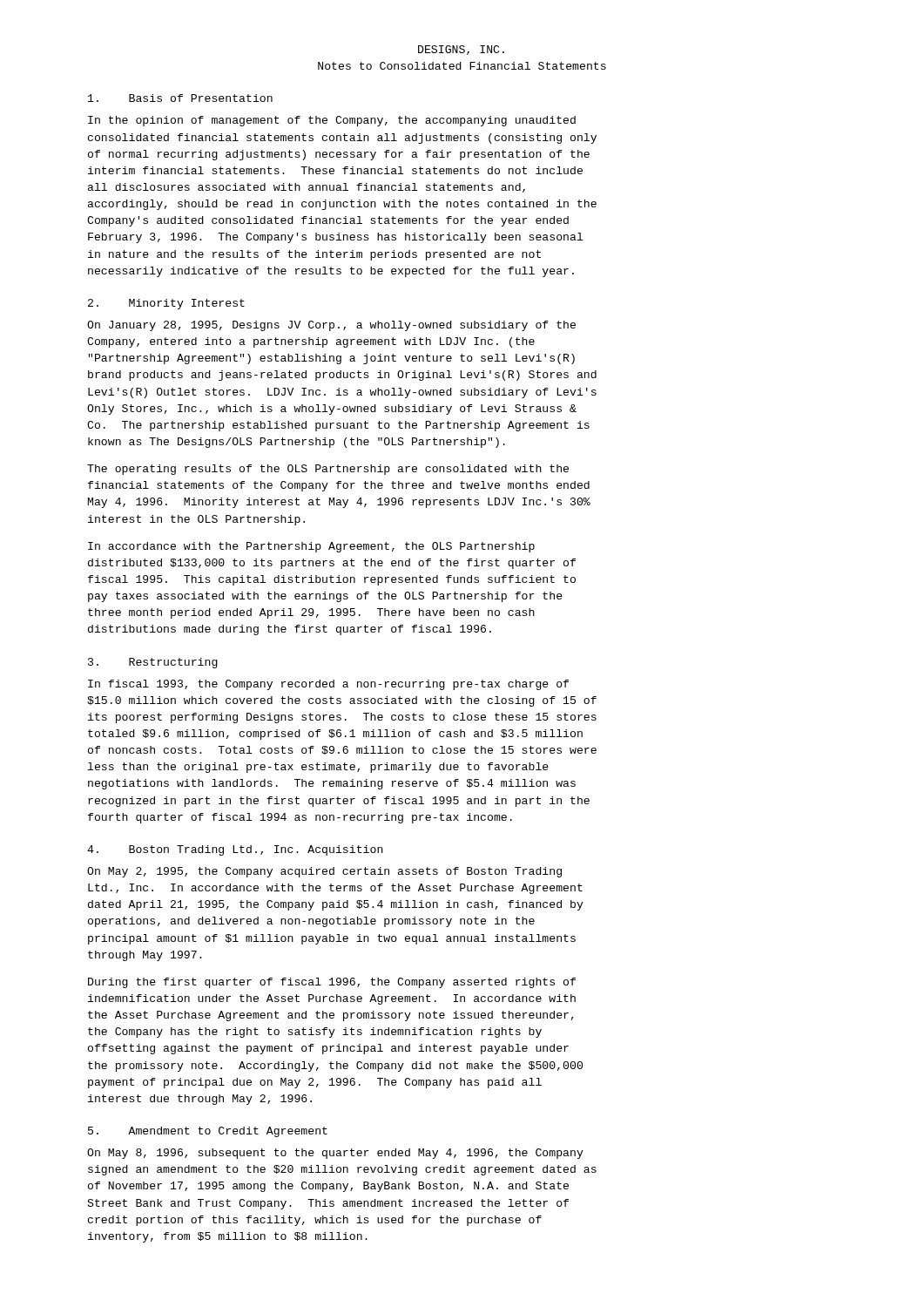Point to the block beginning "In the opinion of management of"
Image resolution: width=924 pixels, height=1307 pixels.
tap(342, 196)
